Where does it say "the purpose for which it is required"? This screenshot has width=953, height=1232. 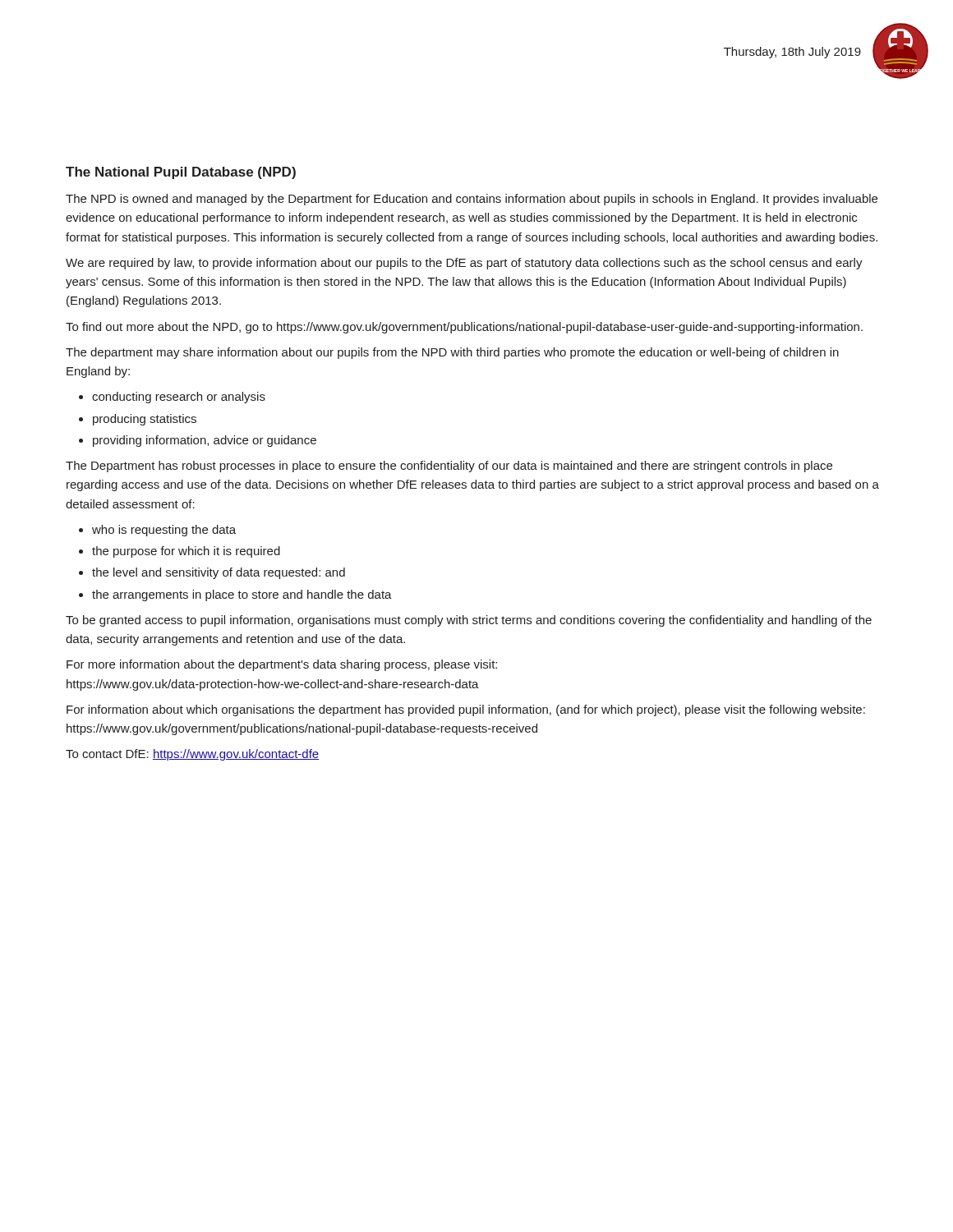(186, 551)
